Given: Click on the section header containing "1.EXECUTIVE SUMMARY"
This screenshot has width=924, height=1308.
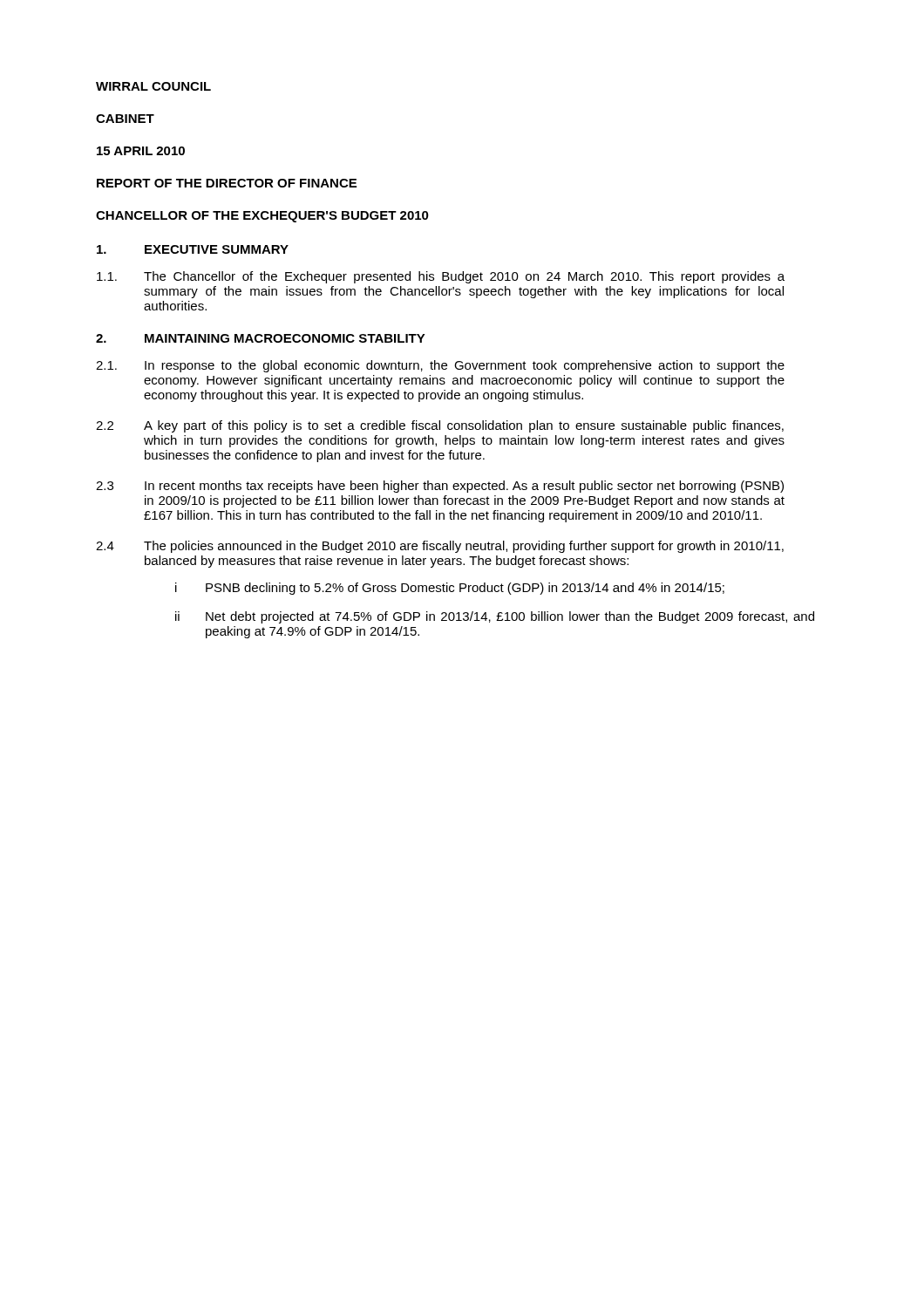Looking at the screenshot, I should coord(192,249).
